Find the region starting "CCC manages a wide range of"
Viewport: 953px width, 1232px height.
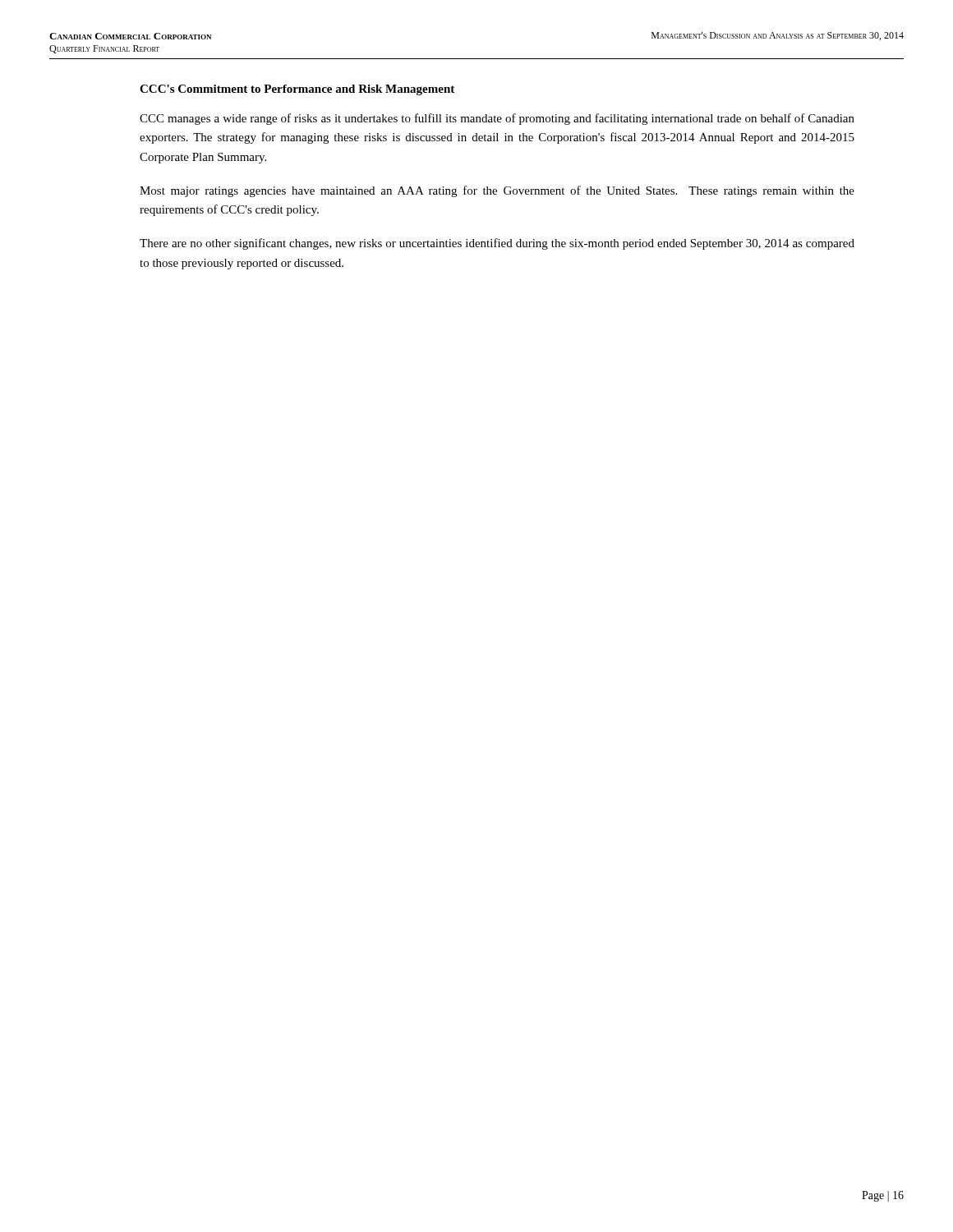(497, 137)
